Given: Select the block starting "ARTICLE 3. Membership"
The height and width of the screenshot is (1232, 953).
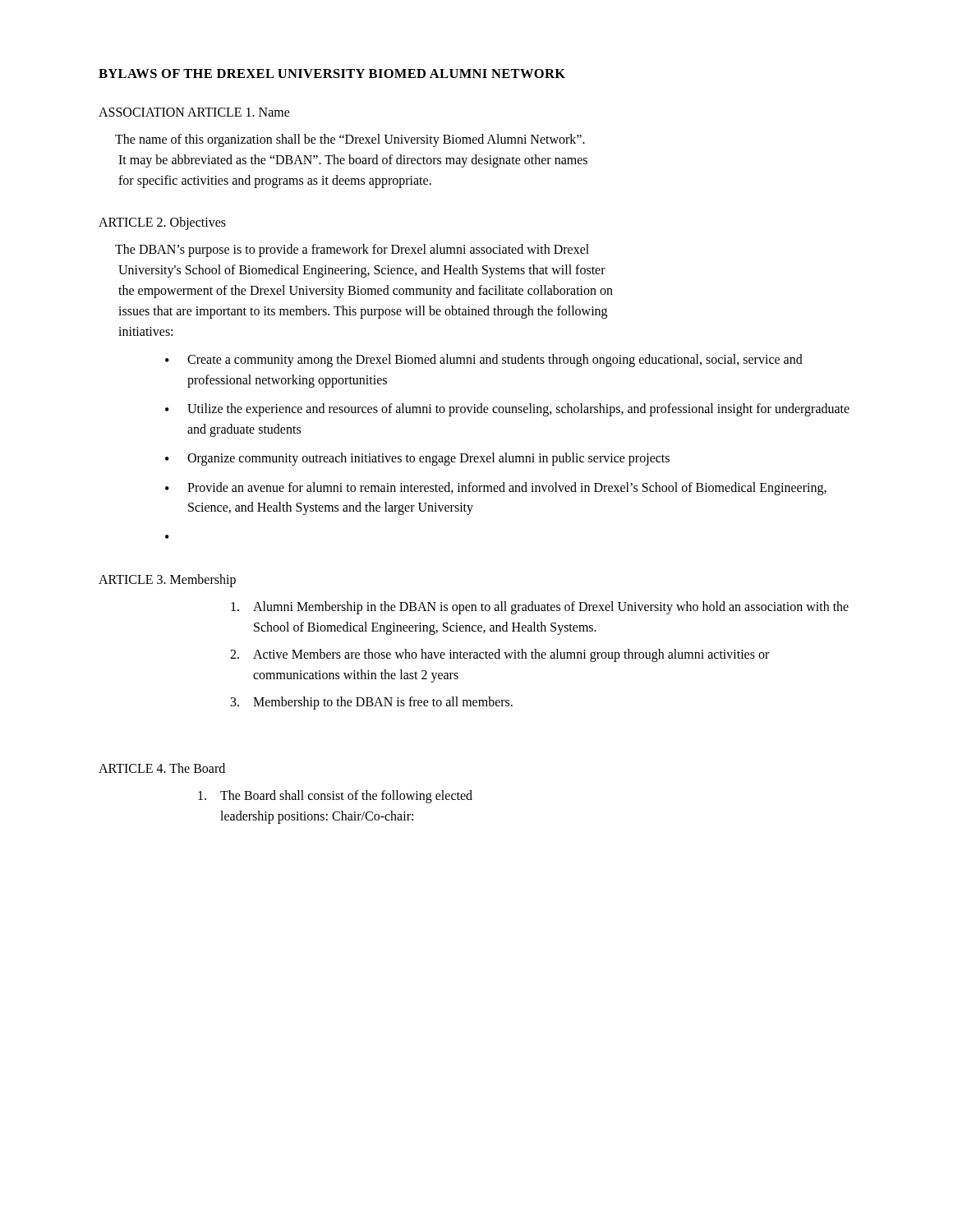Looking at the screenshot, I should coord(167,580).
